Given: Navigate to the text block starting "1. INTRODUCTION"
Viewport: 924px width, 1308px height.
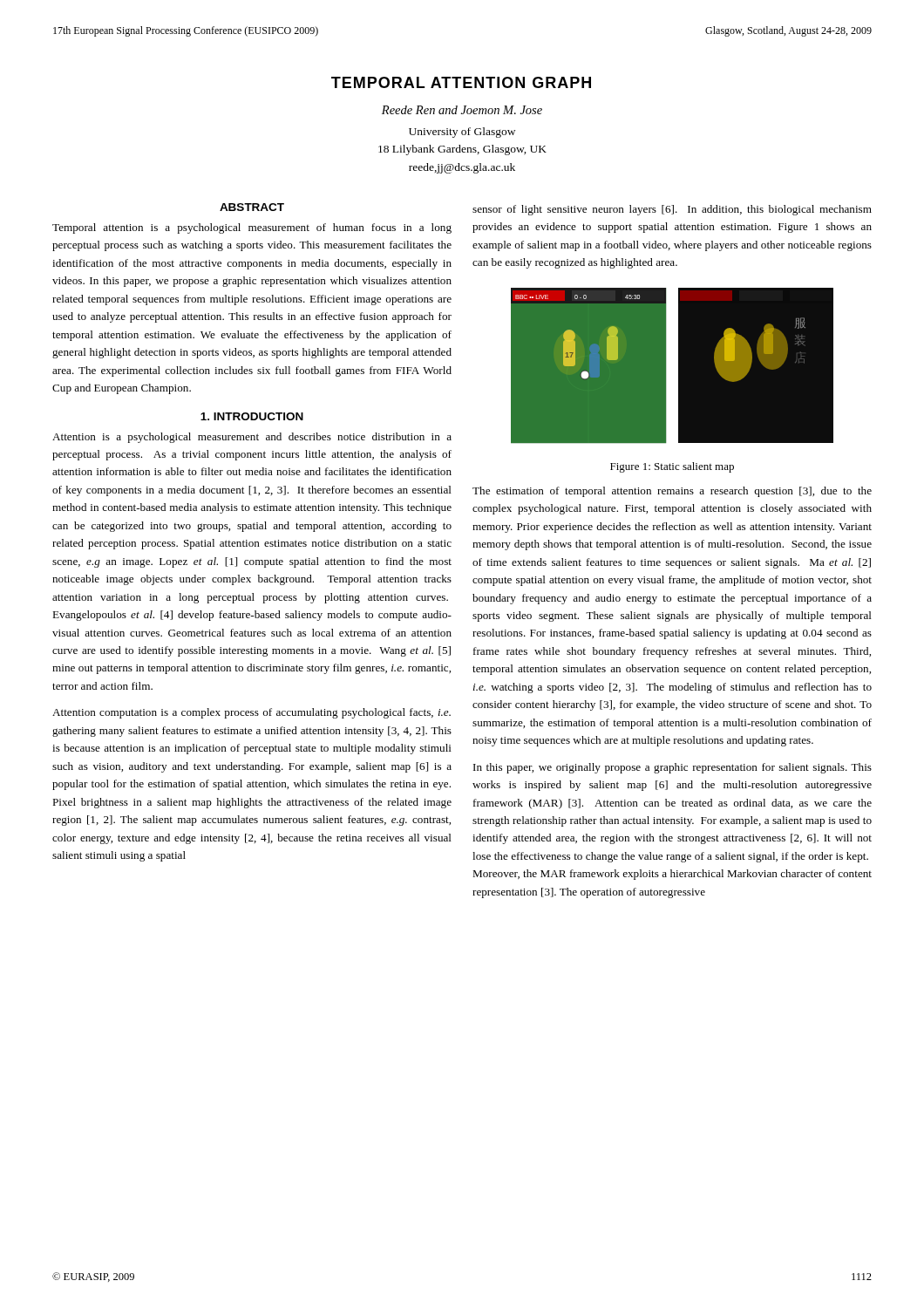Looking at the screenshot, I should coord(252,416).
